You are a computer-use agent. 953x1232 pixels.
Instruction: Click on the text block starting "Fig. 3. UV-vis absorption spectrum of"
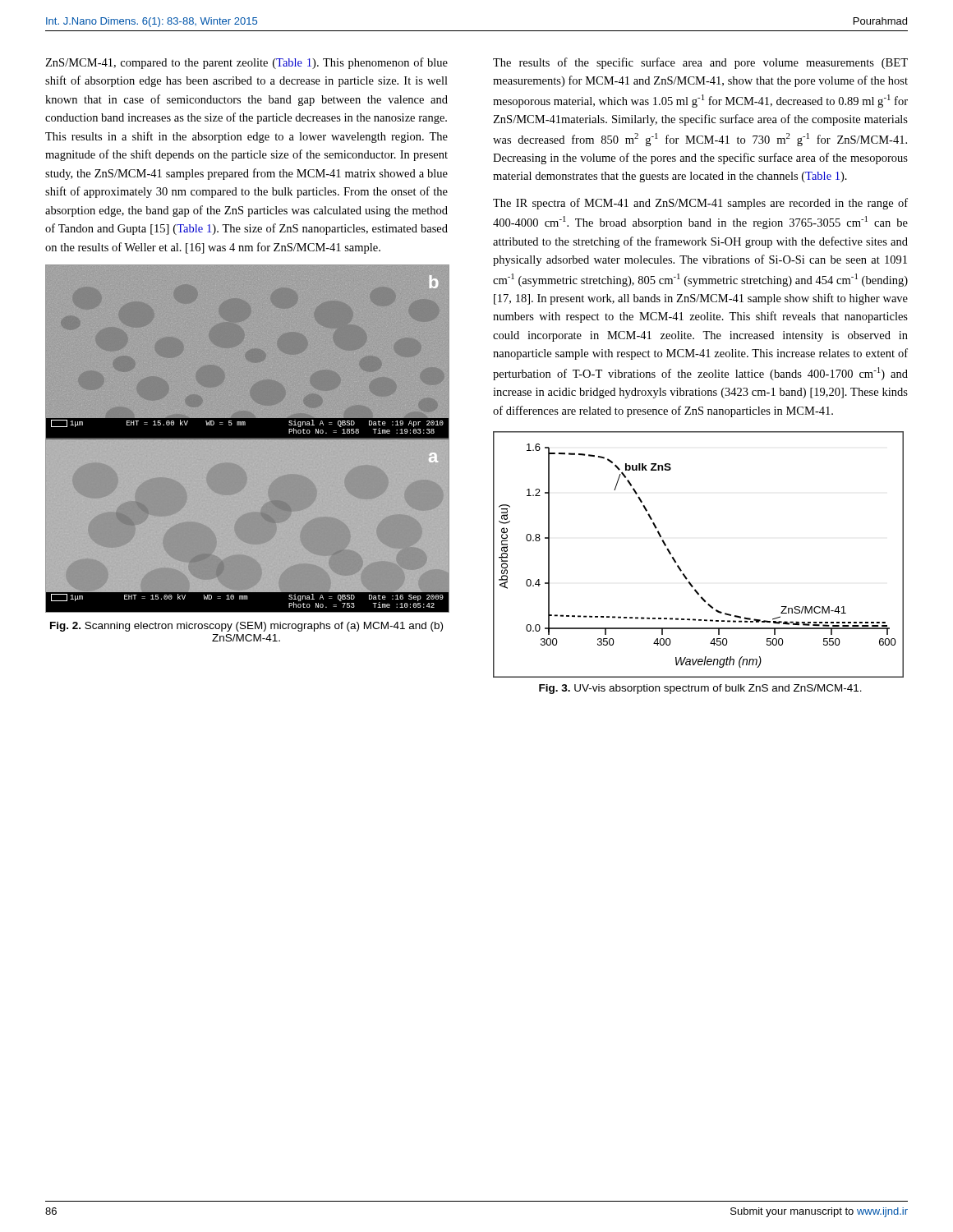[700, 688]
